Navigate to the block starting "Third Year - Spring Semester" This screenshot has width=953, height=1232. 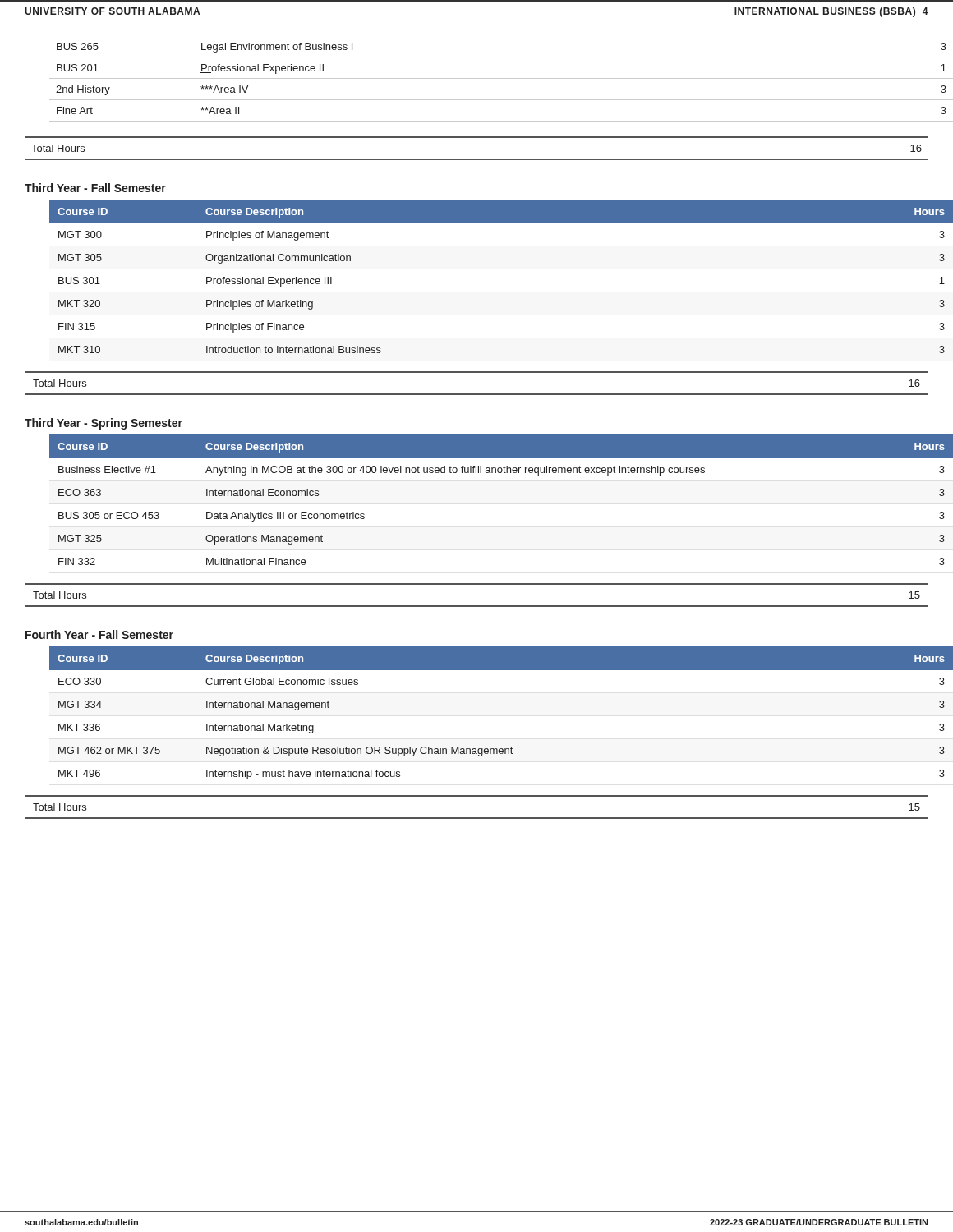coord(103,423)
